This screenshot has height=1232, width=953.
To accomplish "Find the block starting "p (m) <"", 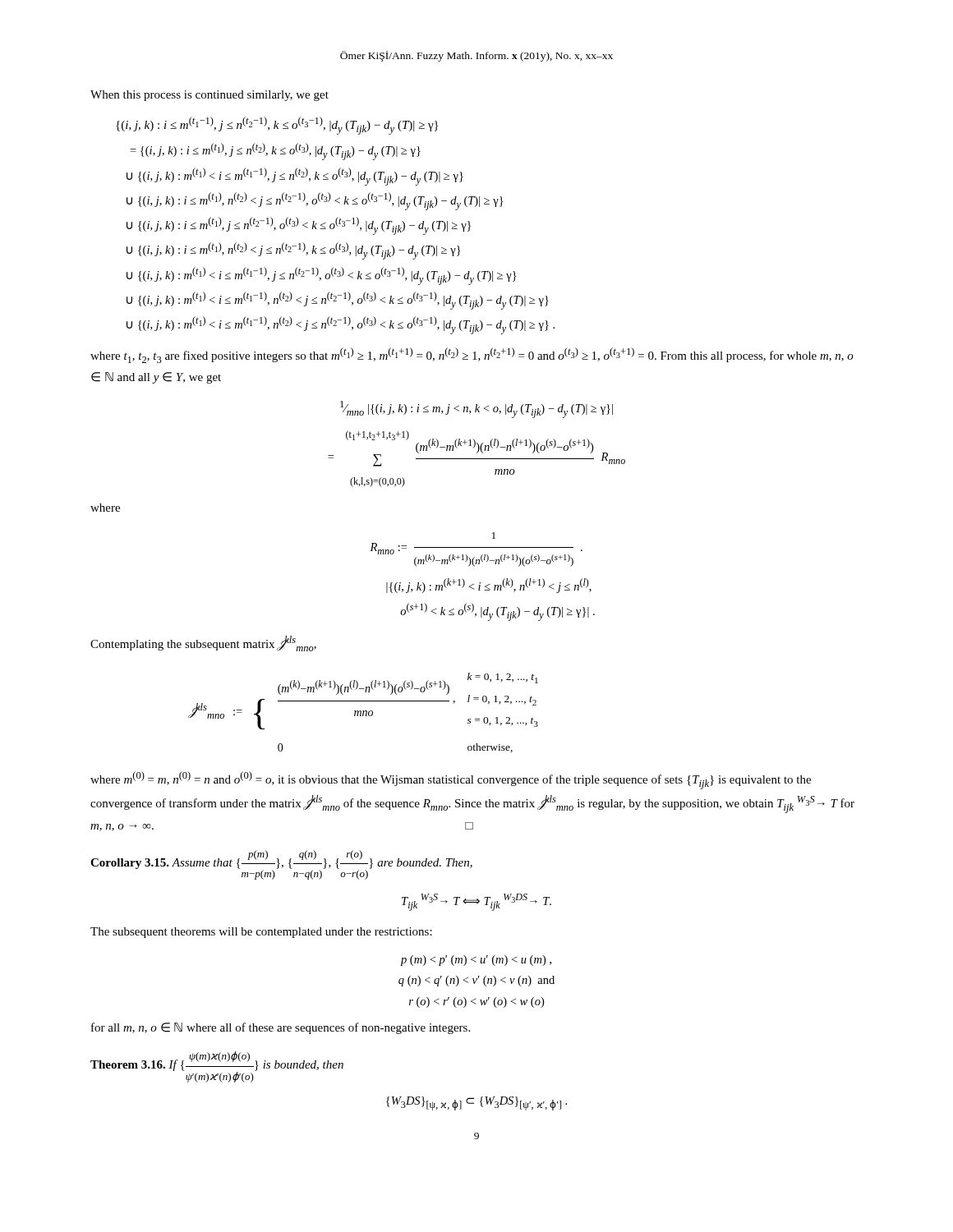I will click(476, 980).
